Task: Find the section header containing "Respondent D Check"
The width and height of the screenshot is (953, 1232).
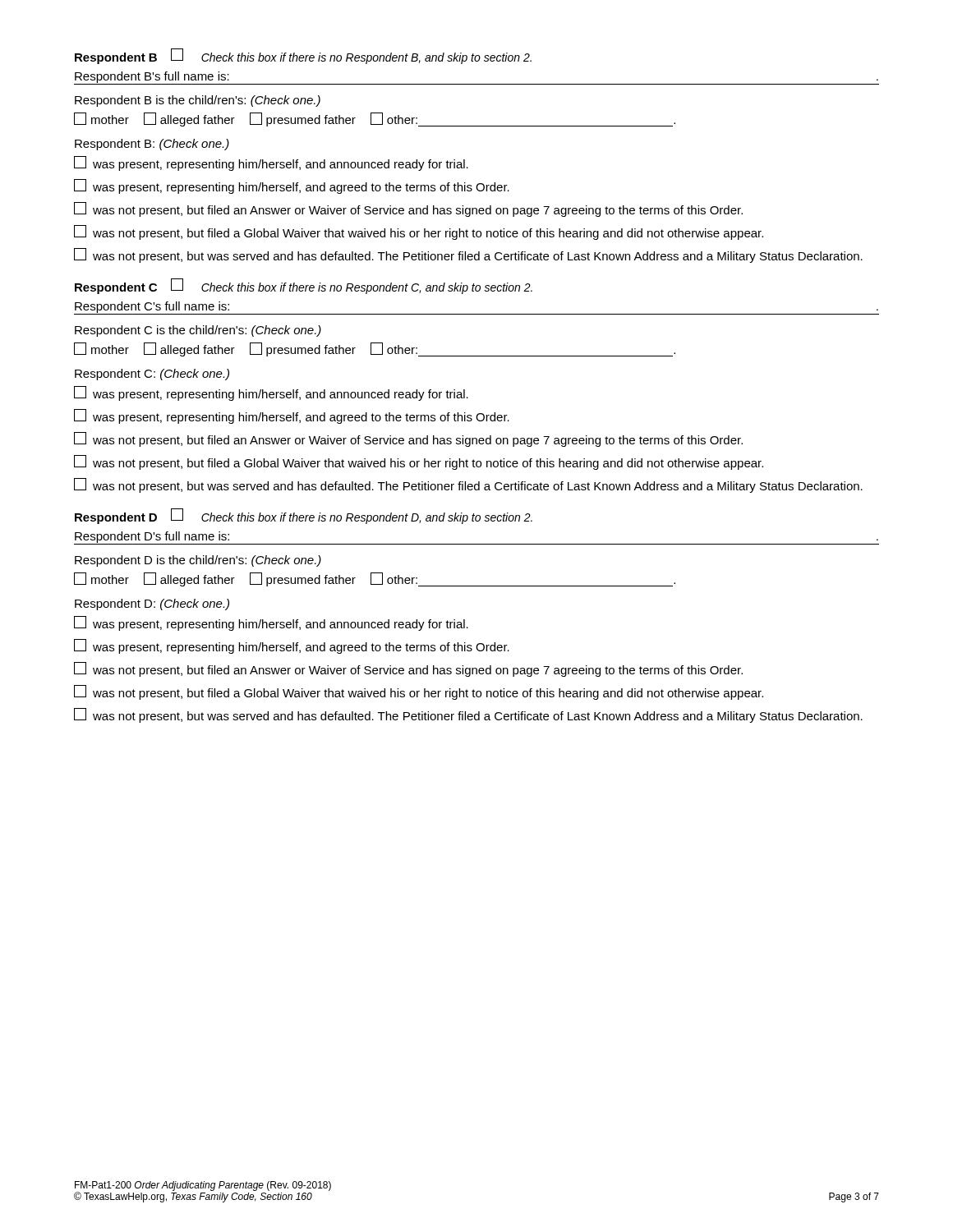Action: (x=304, y=517)
